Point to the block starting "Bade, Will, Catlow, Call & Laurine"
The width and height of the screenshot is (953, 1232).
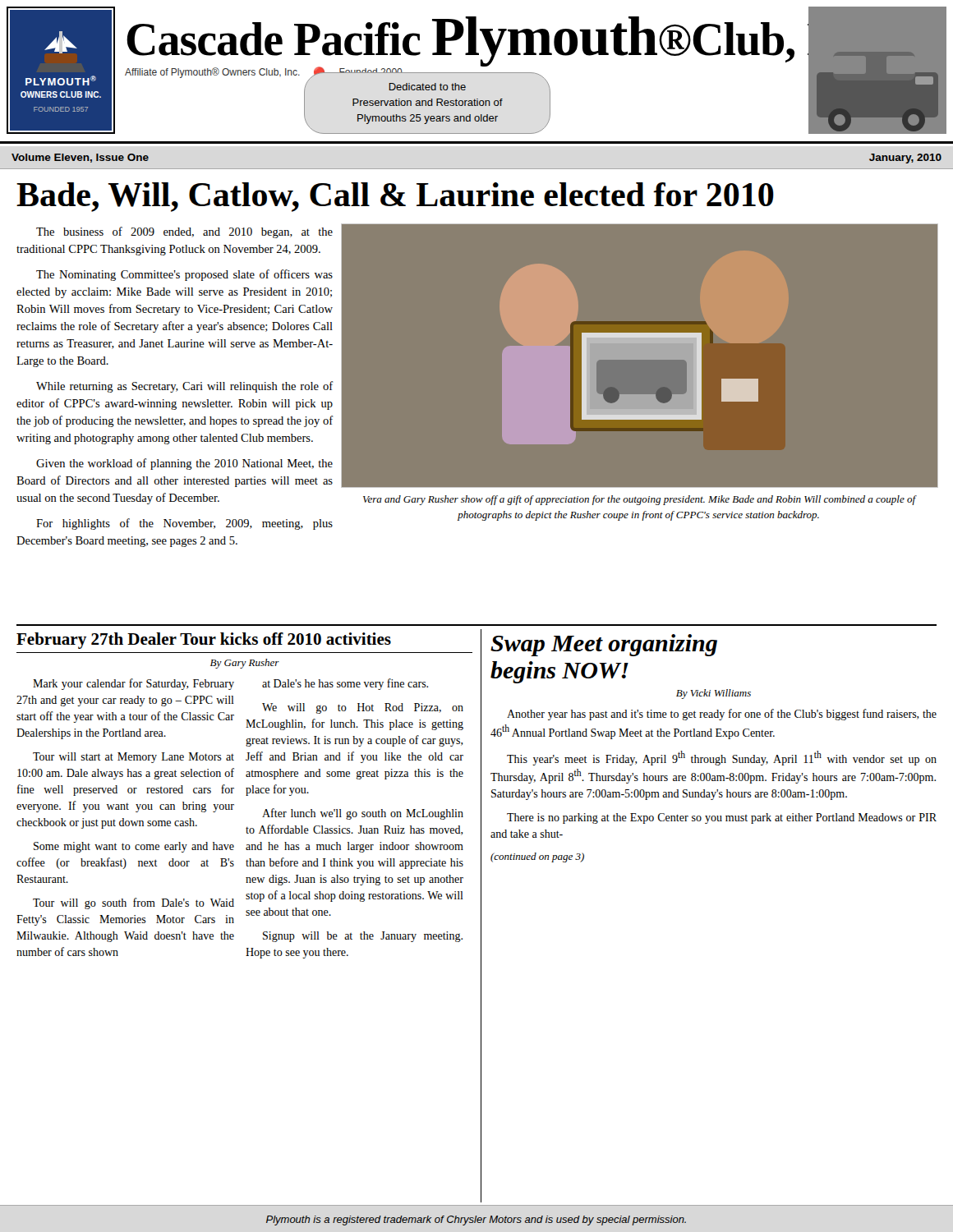pyautogui.click(x=476, y=195)
